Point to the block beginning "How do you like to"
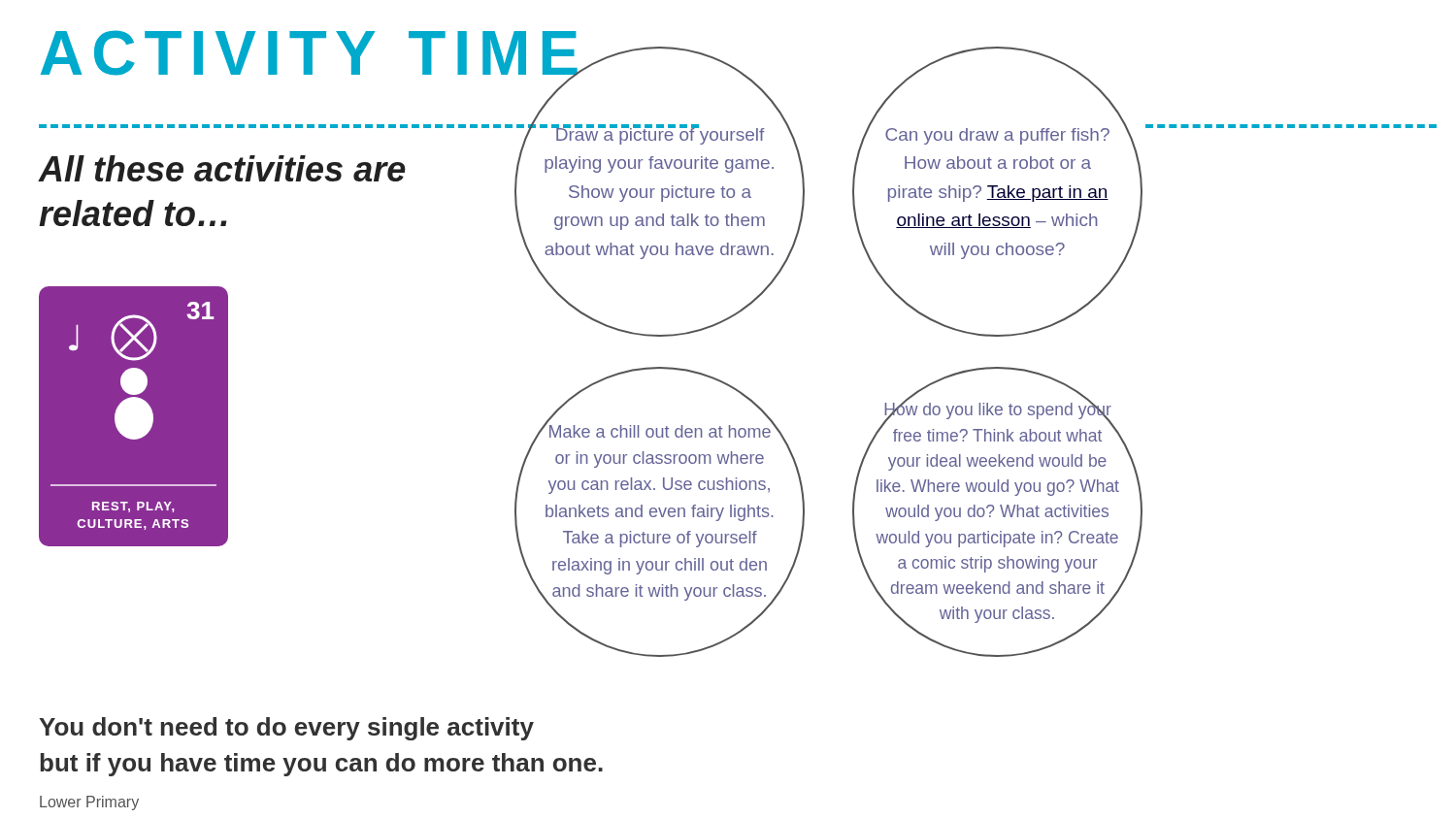 pos(997,512)
